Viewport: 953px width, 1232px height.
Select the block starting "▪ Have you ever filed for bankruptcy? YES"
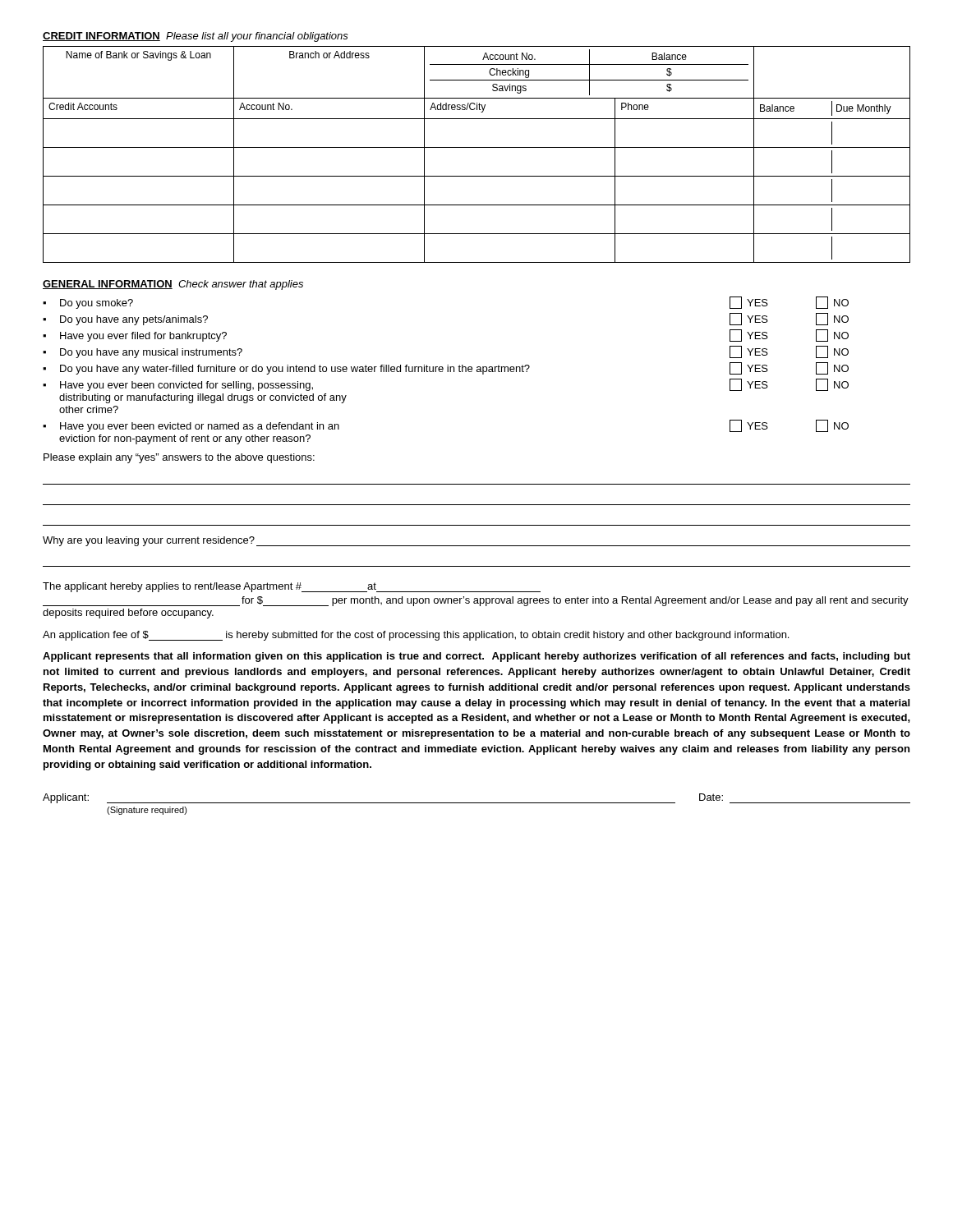[x=144, y=336]
